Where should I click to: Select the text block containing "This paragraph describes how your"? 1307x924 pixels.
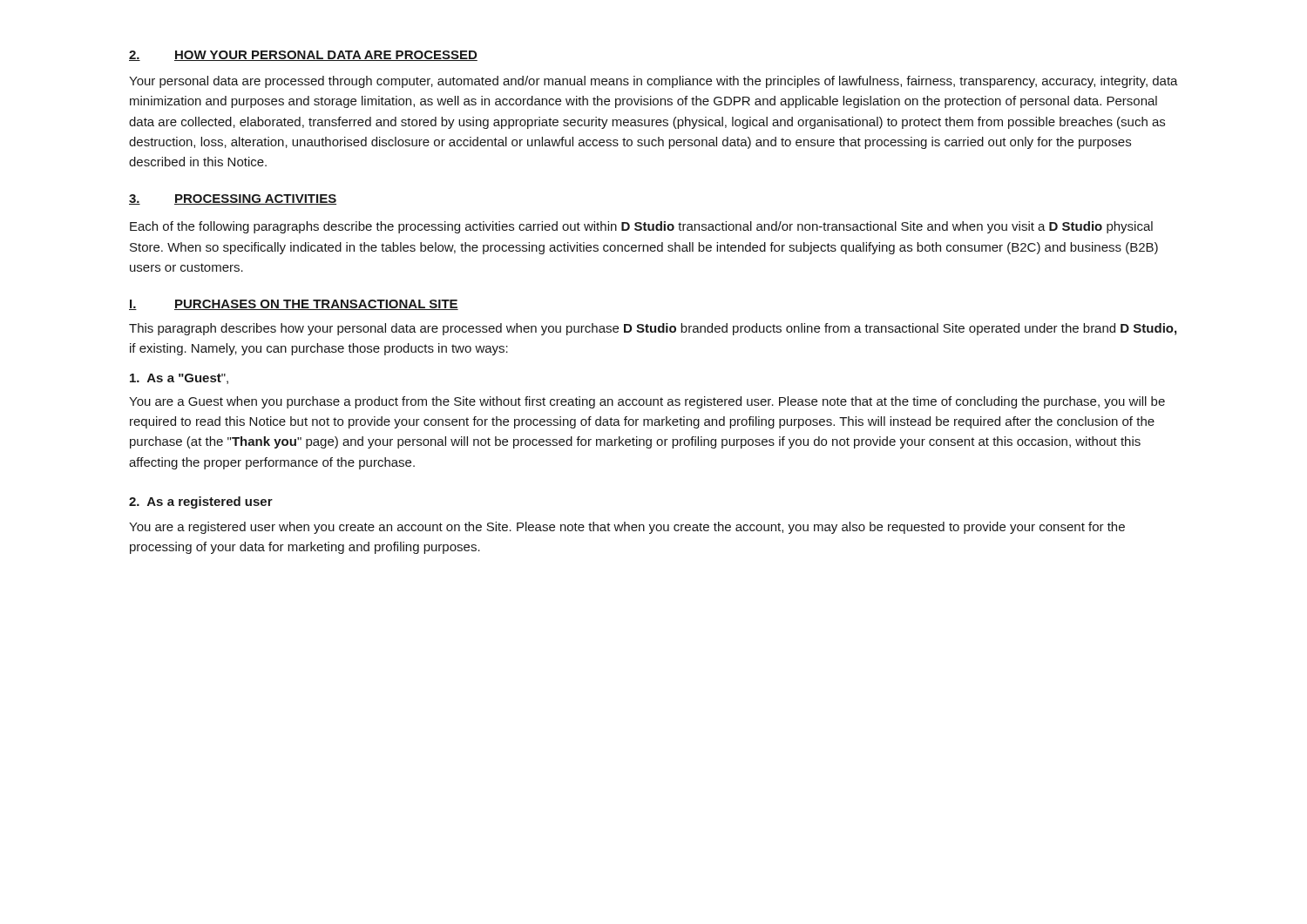pyautogui.click(x=654, y=338)
